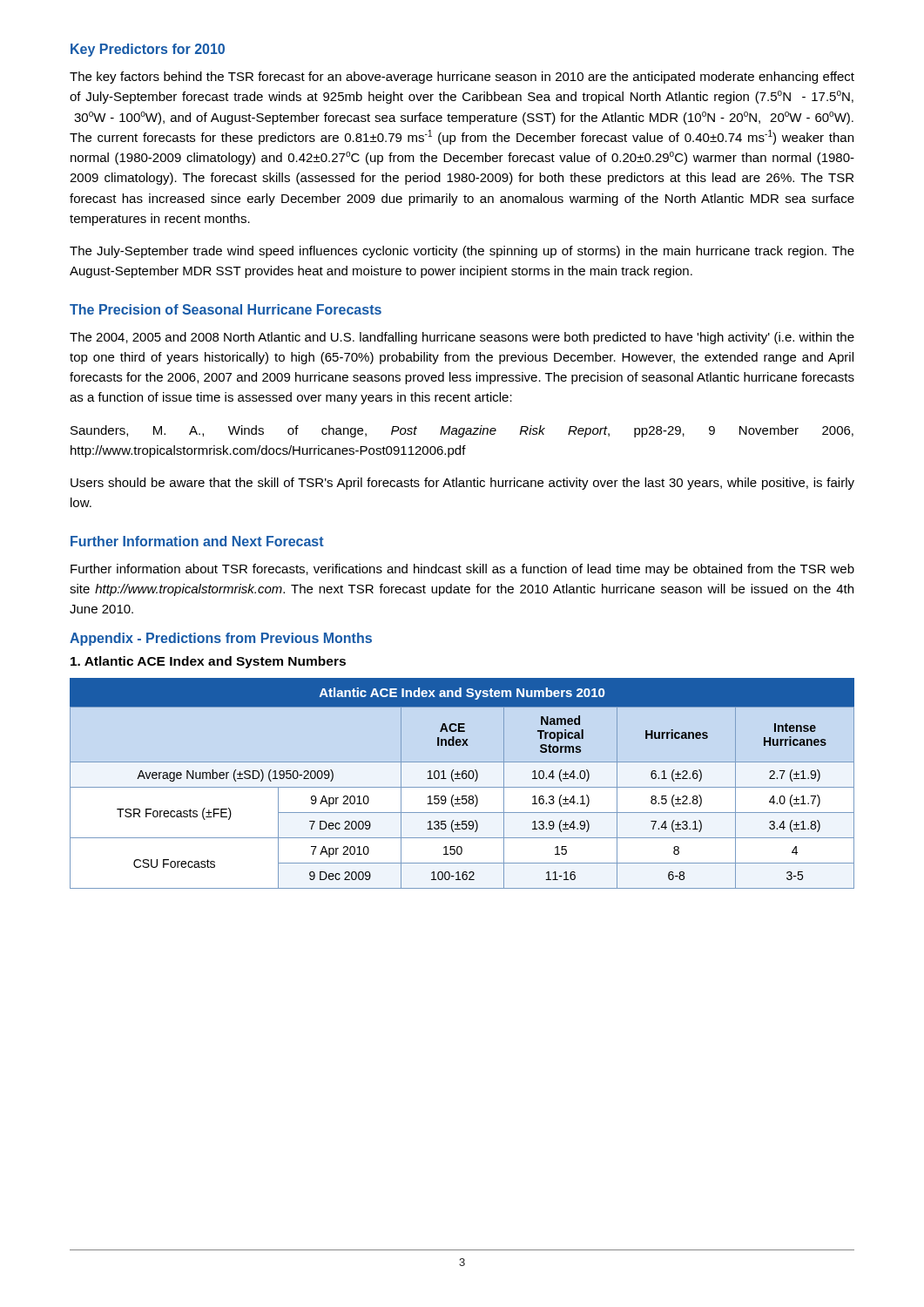
Task: Select the passage starting "The 2004, 2005"
Action: pos(462,367)
